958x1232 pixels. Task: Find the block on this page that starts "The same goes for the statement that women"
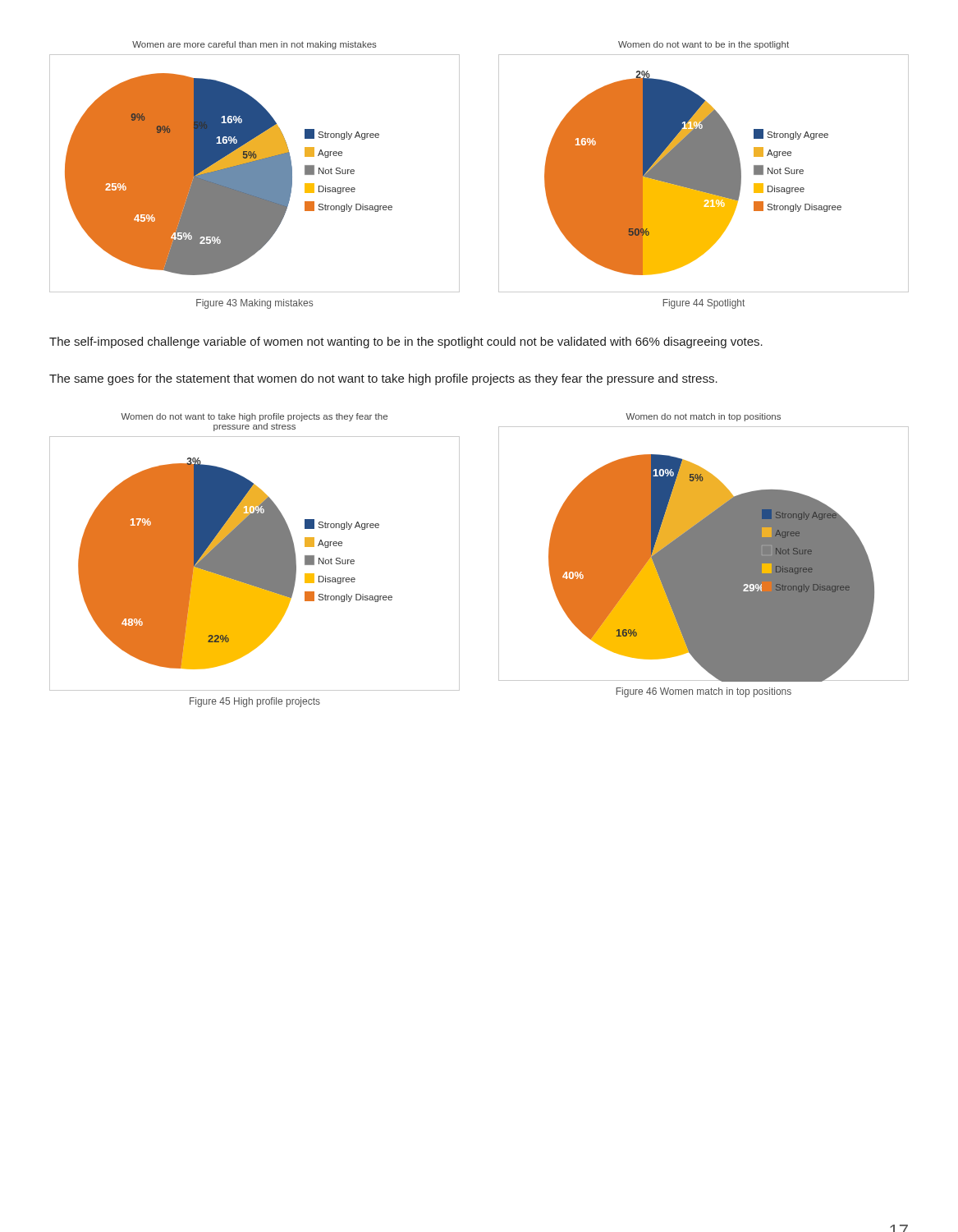click(x=384, y=378)
